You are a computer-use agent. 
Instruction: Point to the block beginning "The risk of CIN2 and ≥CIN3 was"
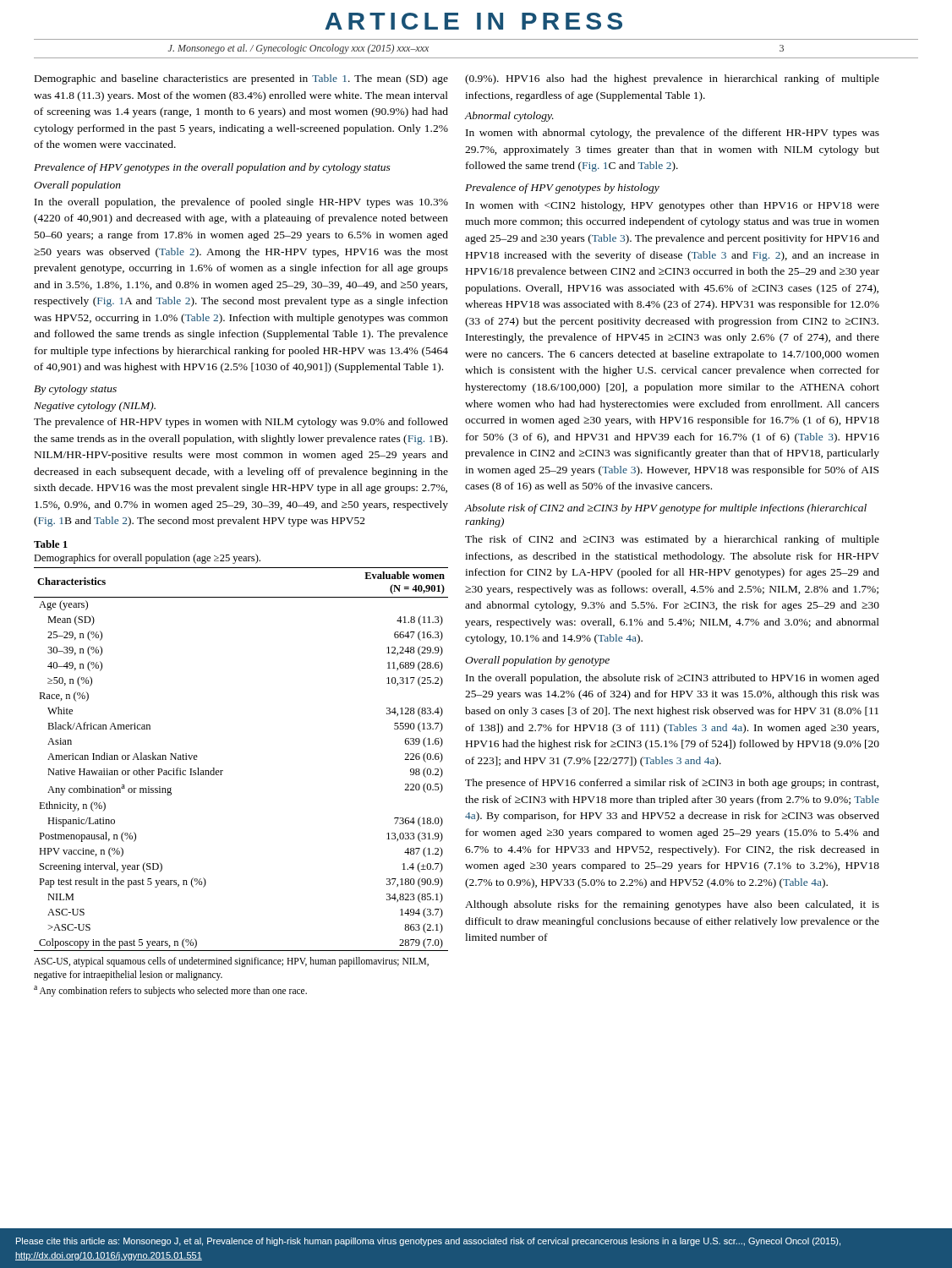(x=672, y=588)
